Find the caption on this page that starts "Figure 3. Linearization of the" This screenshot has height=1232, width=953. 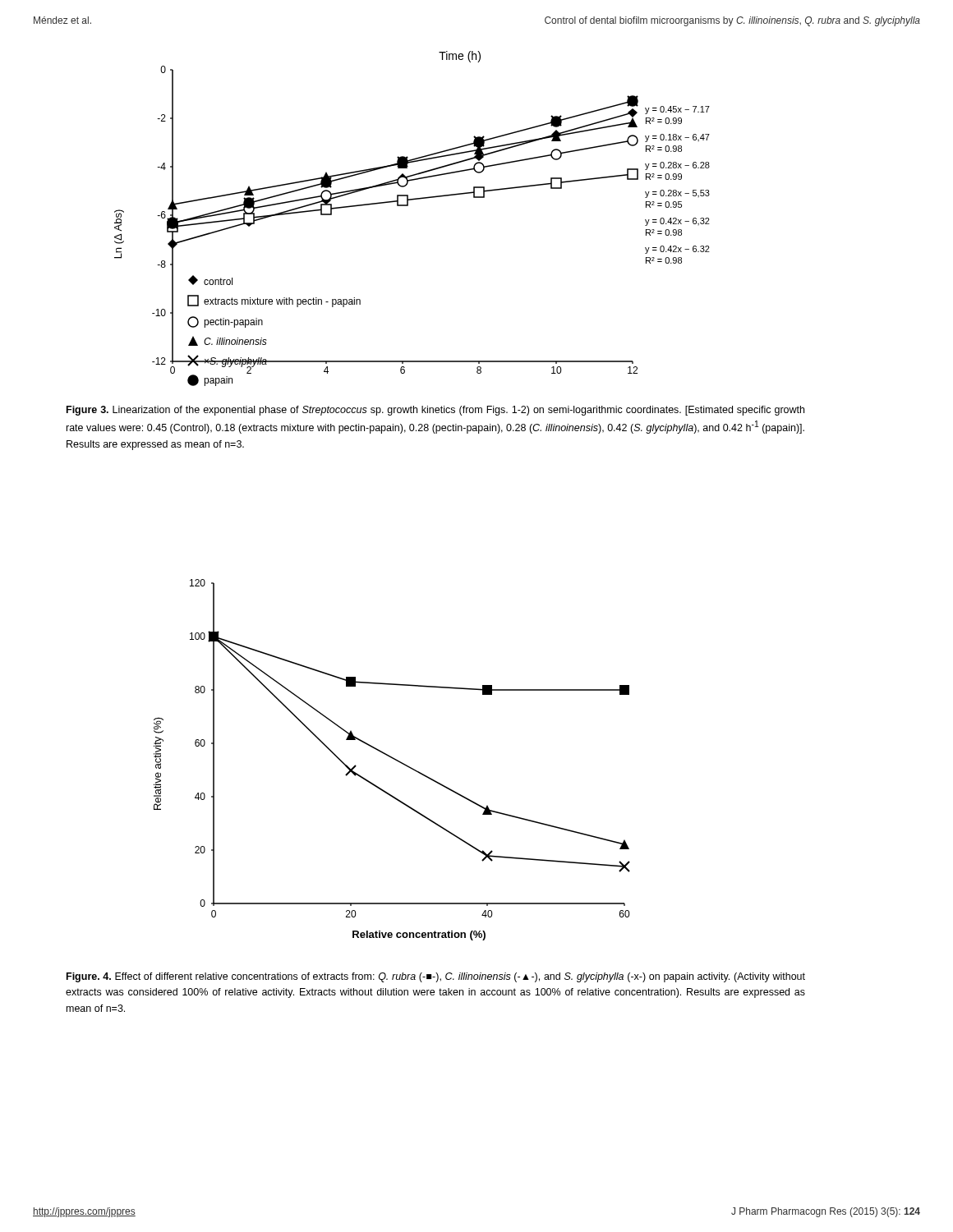tap(435, 427)
